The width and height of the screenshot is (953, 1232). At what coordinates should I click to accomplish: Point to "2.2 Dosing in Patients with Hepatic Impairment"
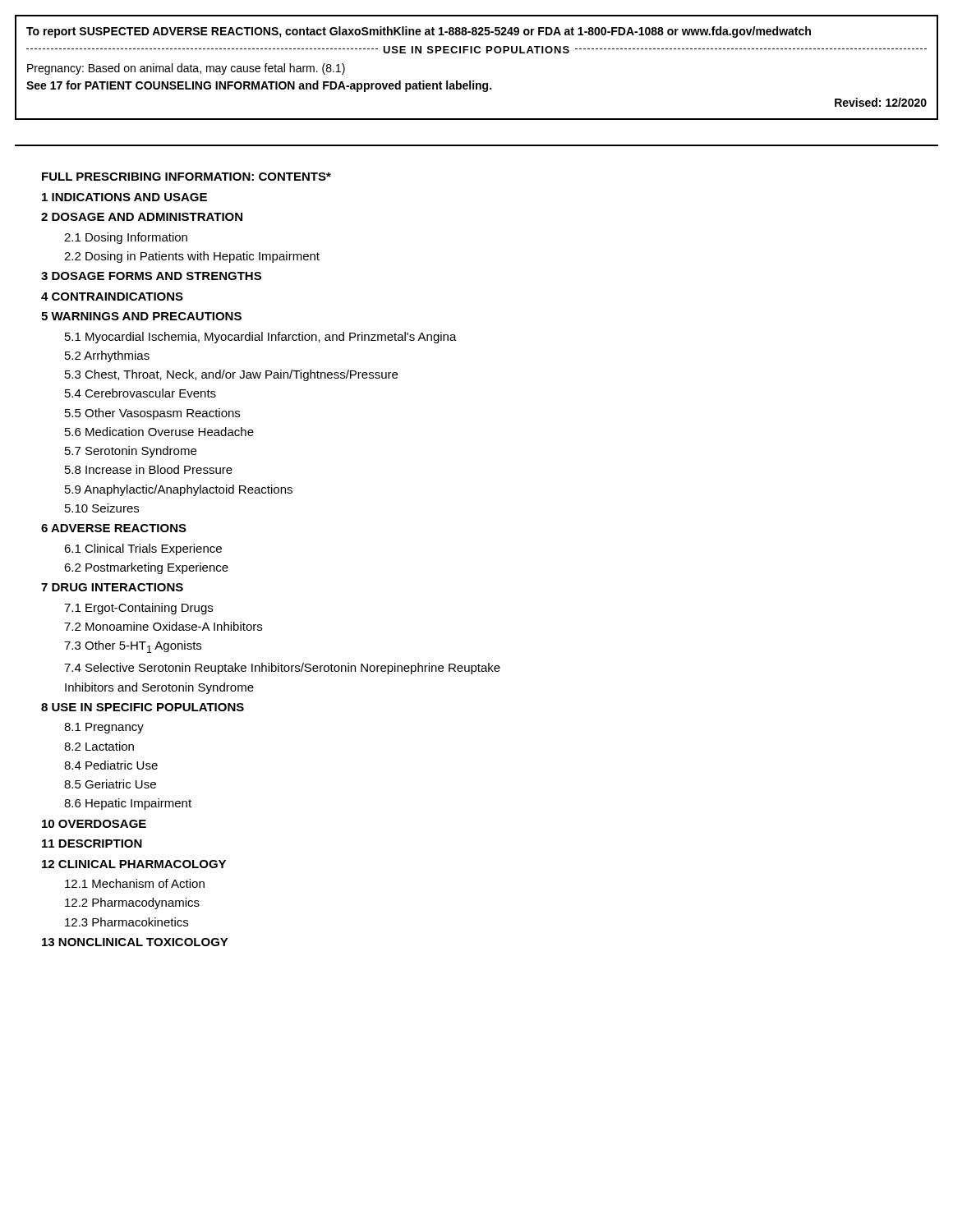point(192,256)
